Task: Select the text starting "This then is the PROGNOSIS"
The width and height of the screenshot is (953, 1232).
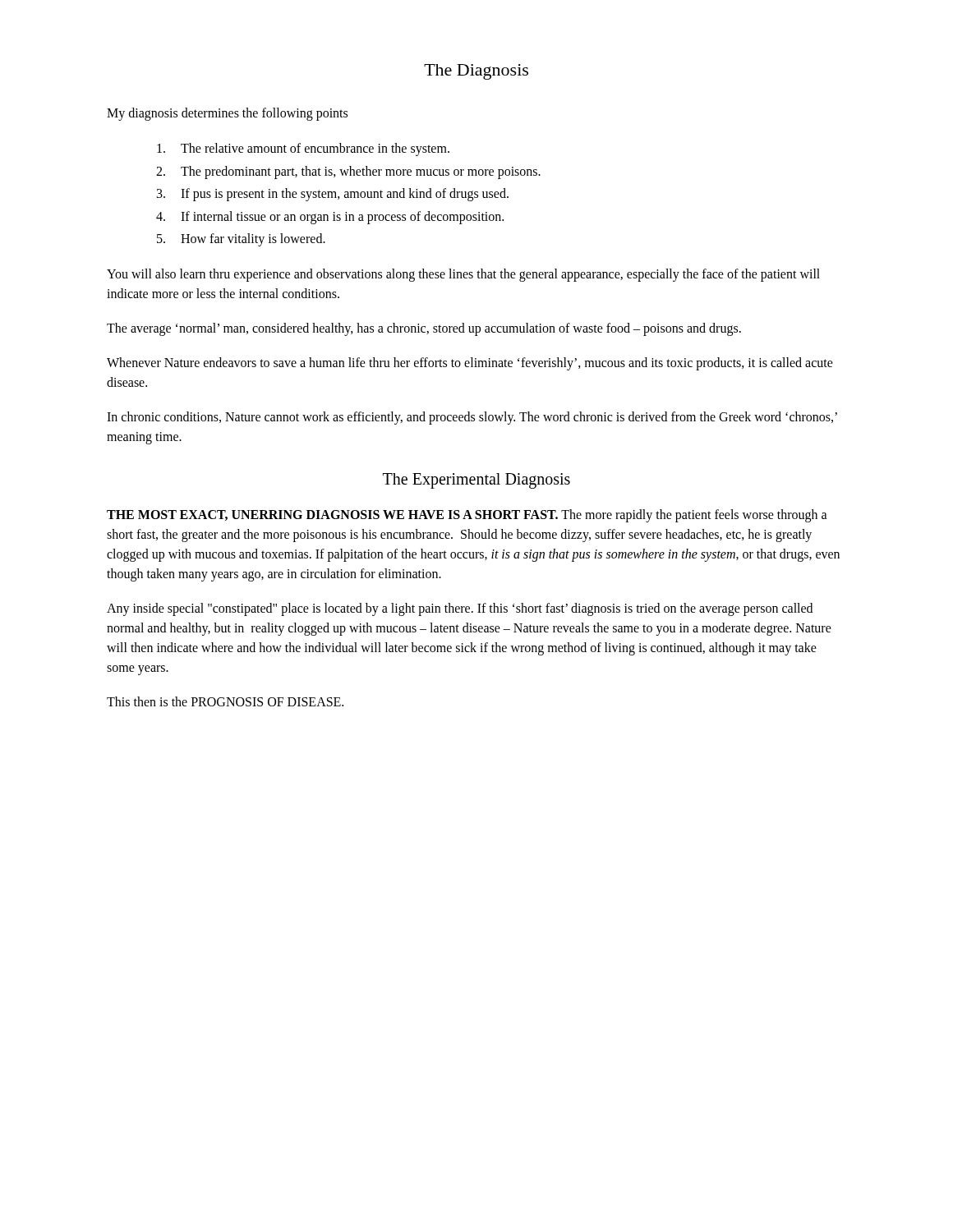Action: (x=226, y=702)
